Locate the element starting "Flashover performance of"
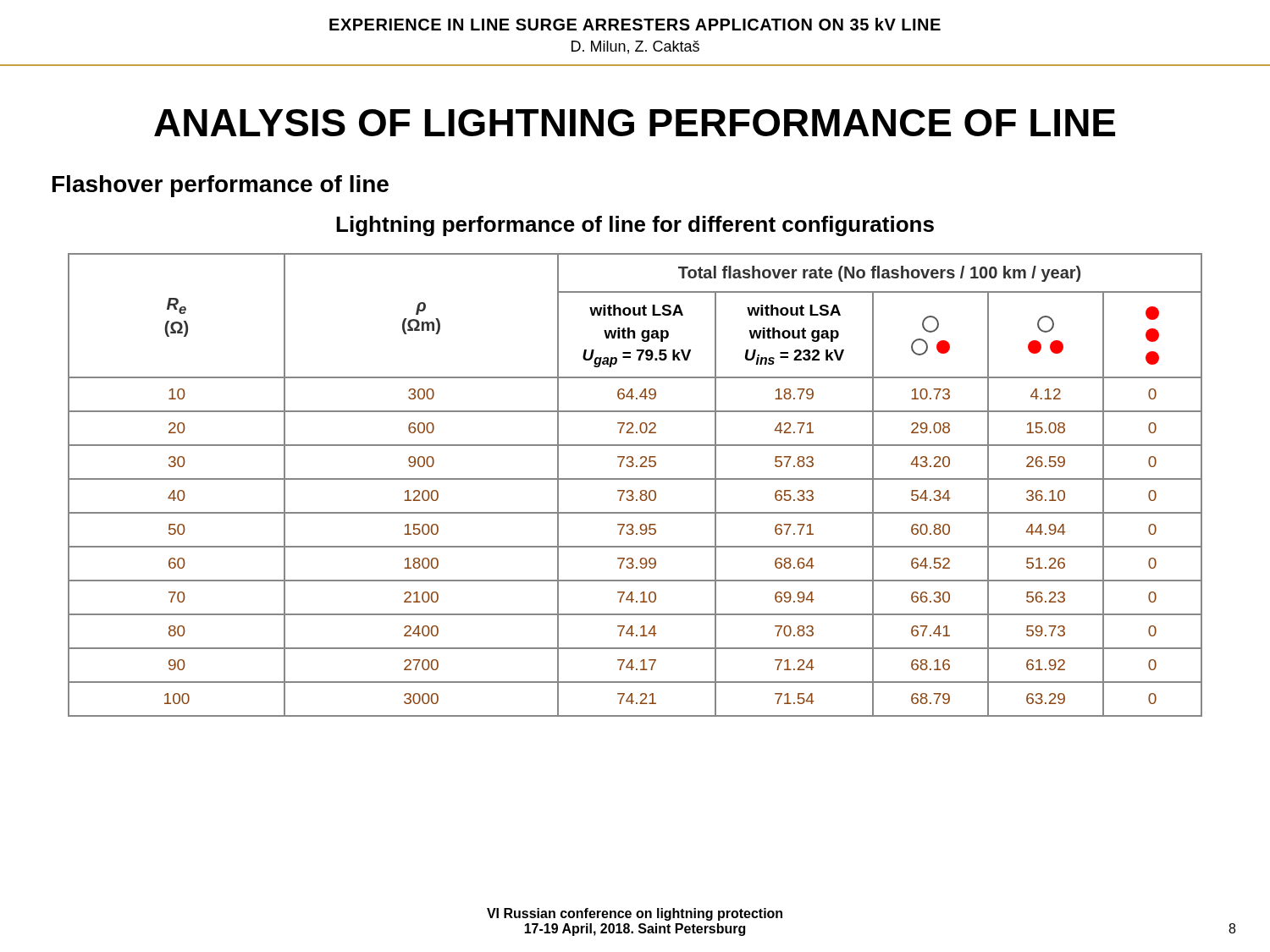 click(x=220, y=184)
